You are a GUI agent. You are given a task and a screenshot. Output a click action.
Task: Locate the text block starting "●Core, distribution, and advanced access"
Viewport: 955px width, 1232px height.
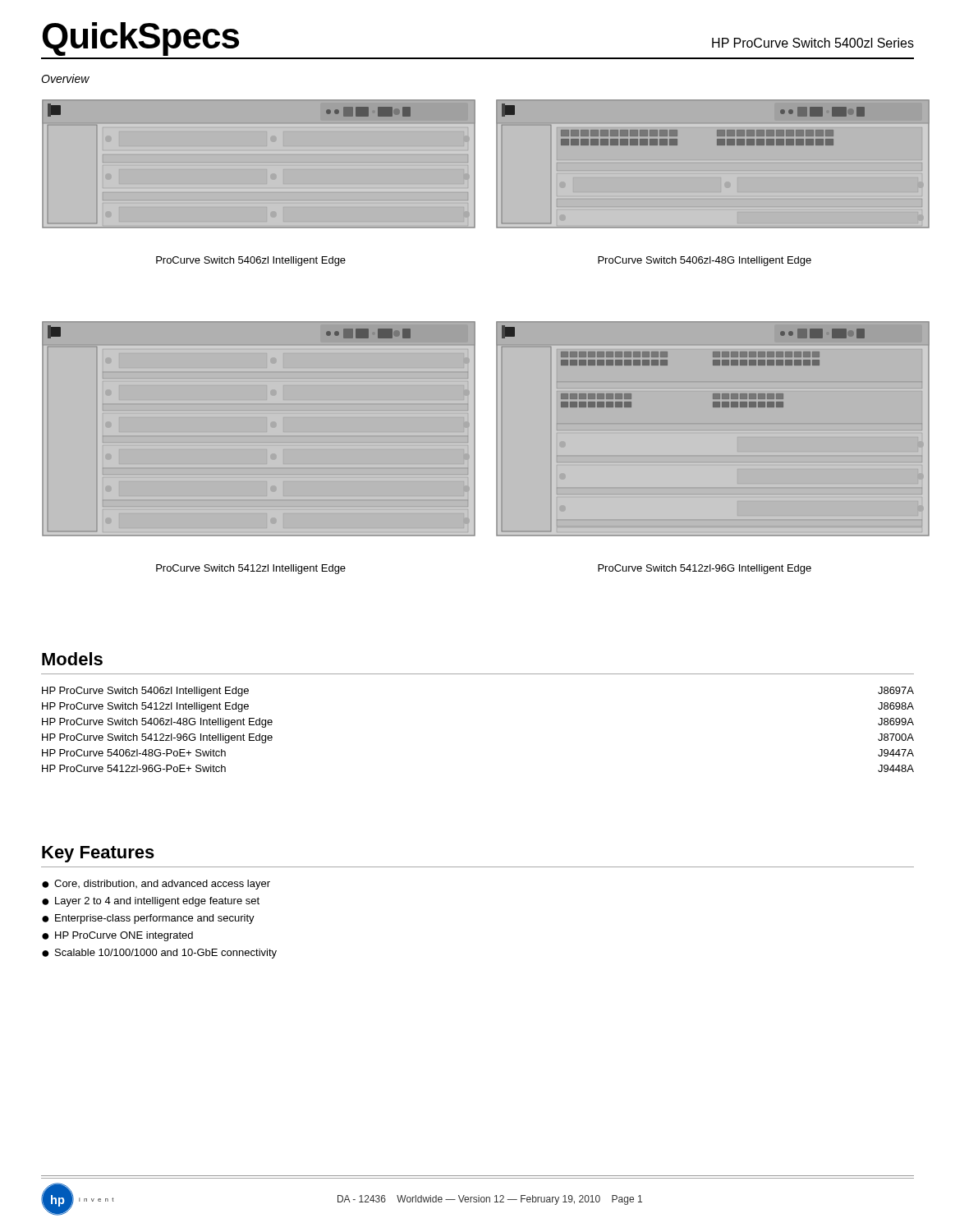156,884
